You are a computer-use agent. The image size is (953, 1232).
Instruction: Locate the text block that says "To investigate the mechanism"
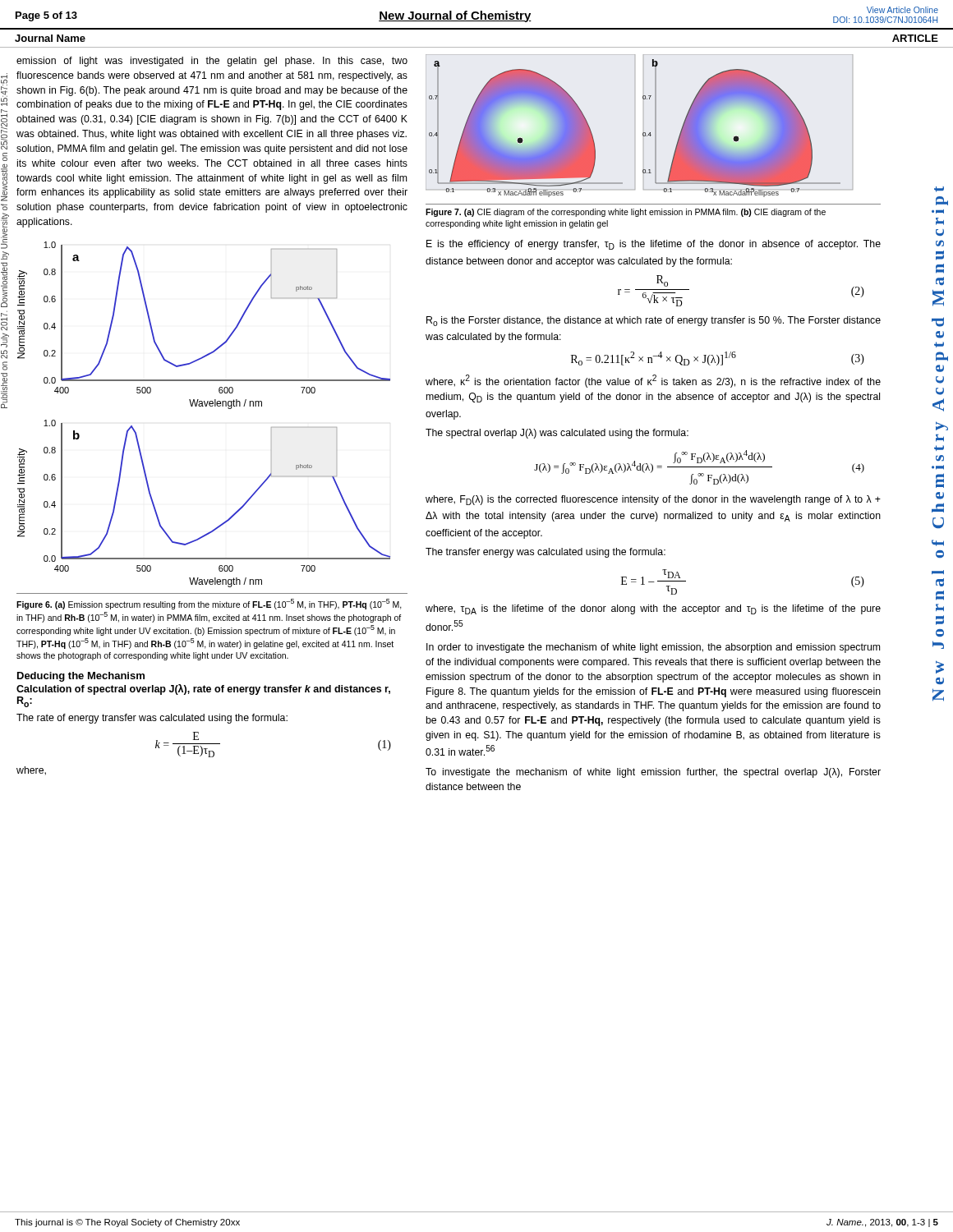pos(653,779)
